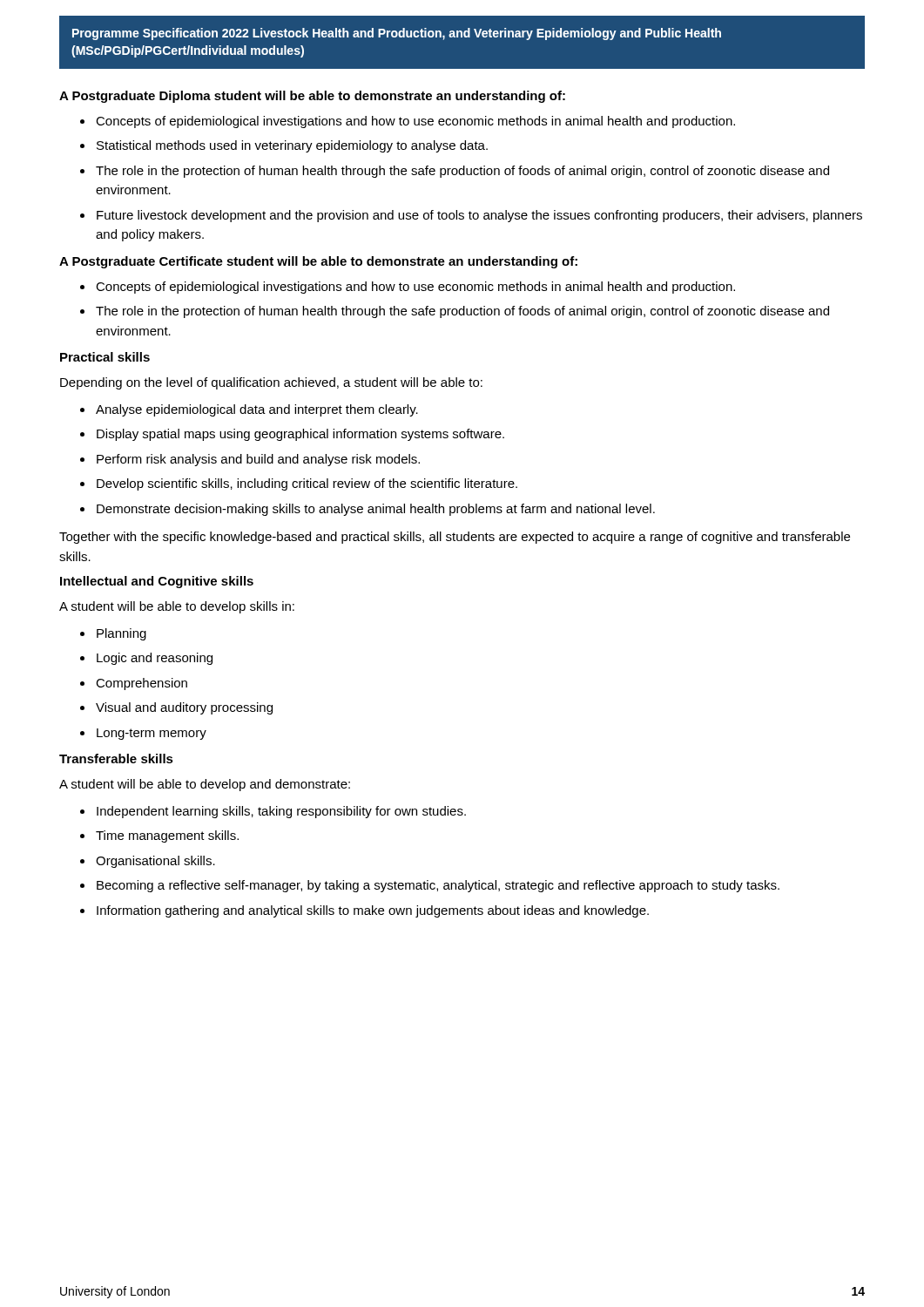This screenshot has height=1307, width=924.
Task: Point to the text starting "Statistical methods used in veterinary epidemiology to analyse"
Action: 292,145
